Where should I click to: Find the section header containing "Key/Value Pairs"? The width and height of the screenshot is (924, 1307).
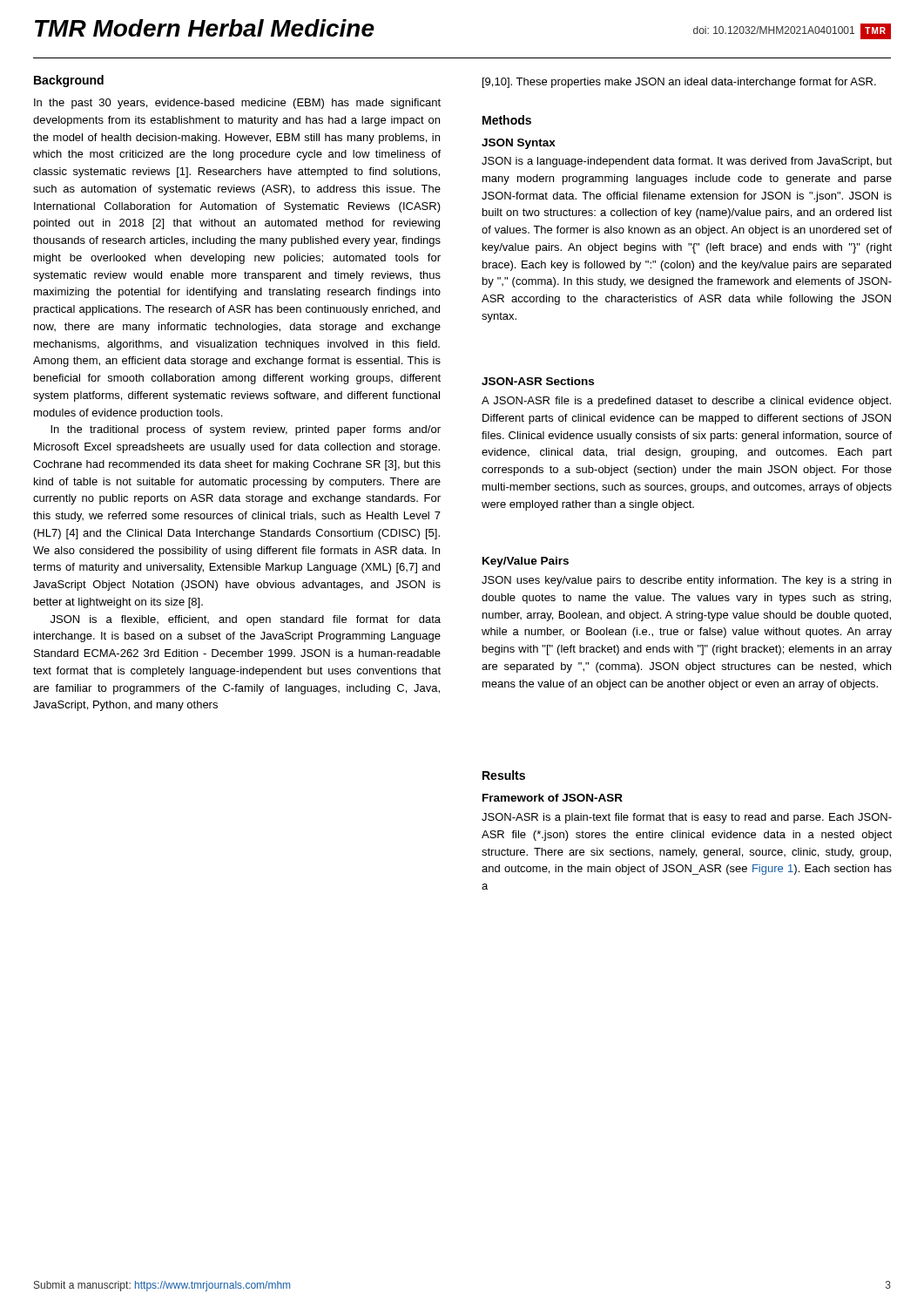525,561
